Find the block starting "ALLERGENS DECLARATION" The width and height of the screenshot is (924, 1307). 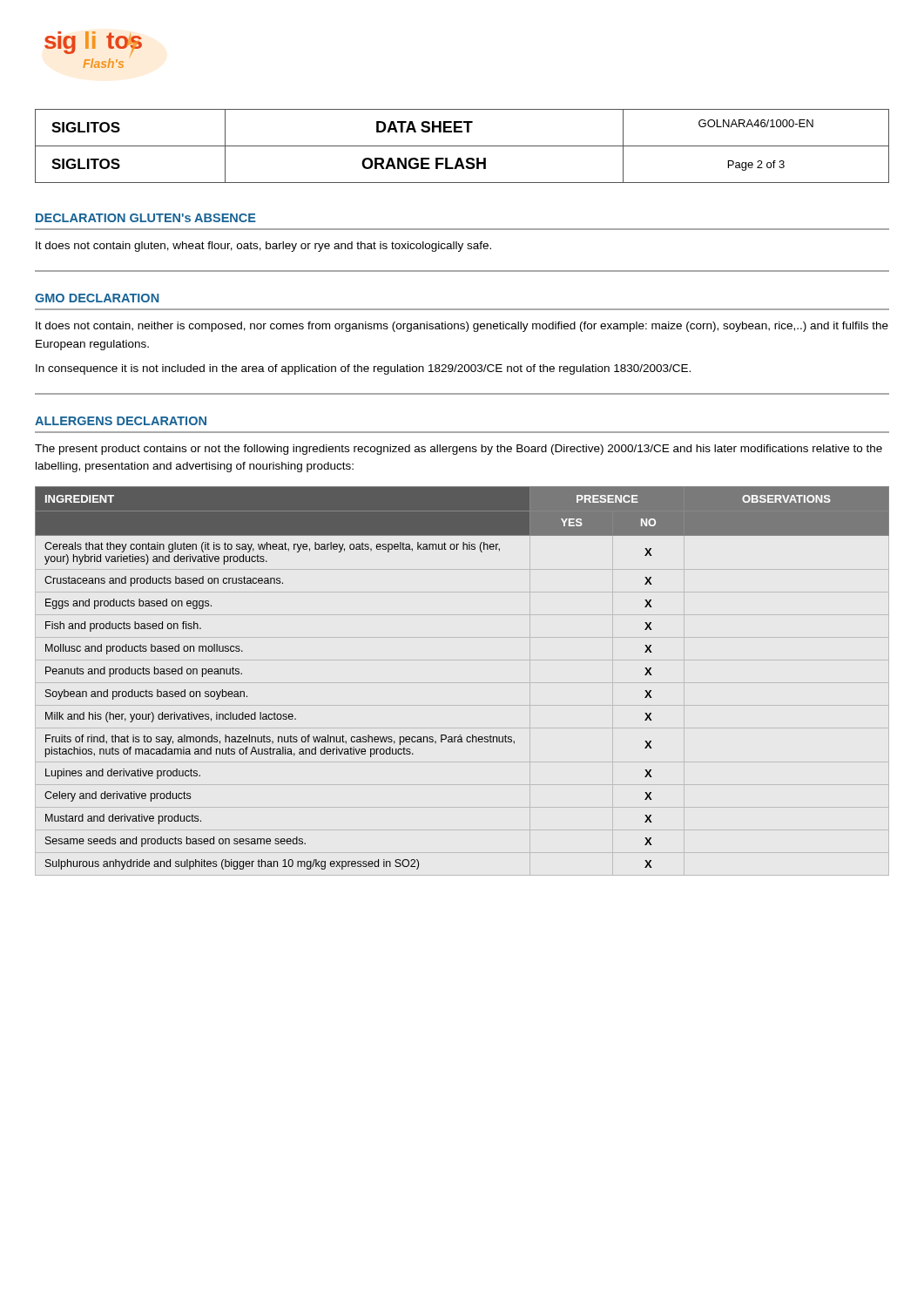(121, 421)
